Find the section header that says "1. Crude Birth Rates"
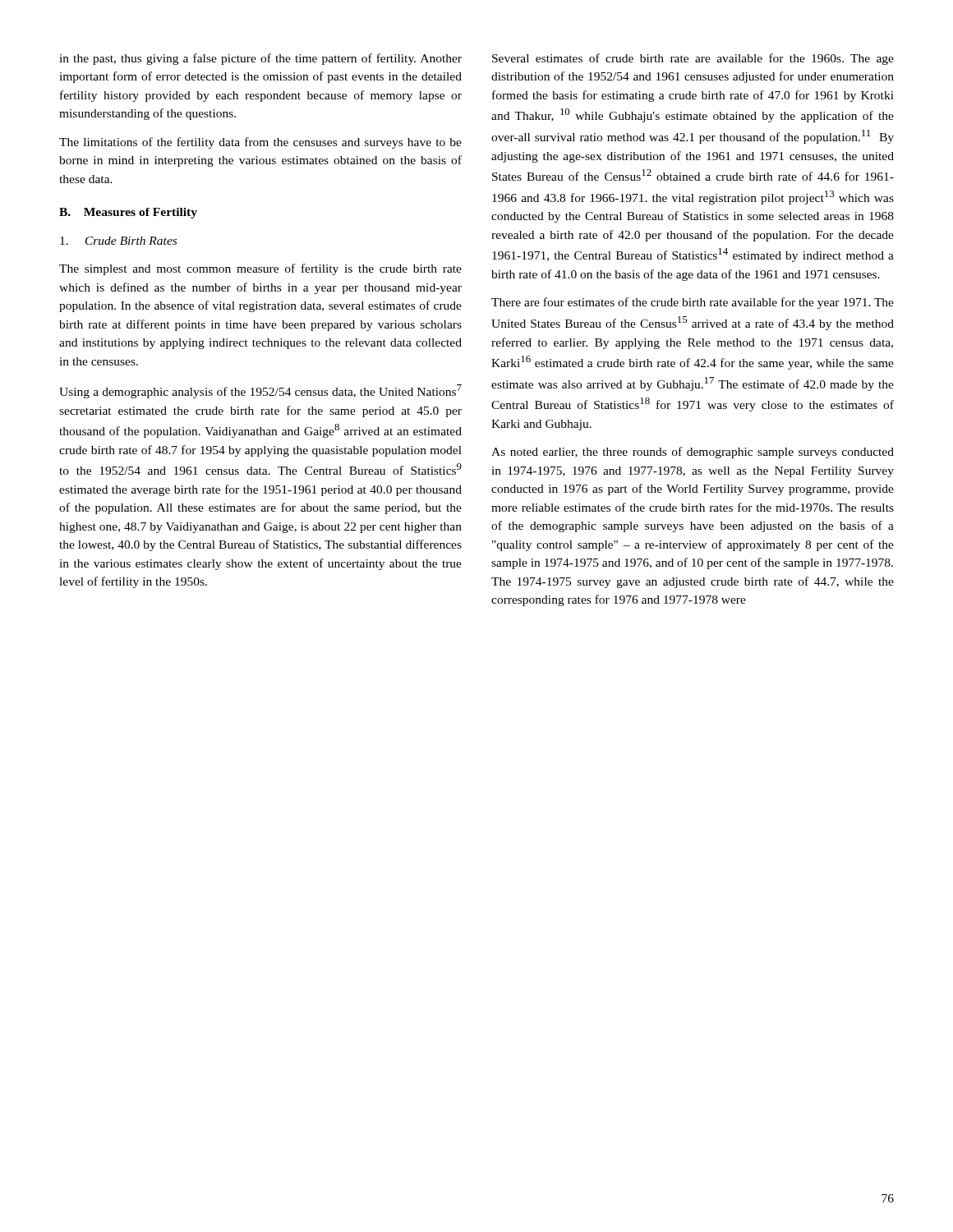The image size is (953, 1232). (x=118, y=241)
